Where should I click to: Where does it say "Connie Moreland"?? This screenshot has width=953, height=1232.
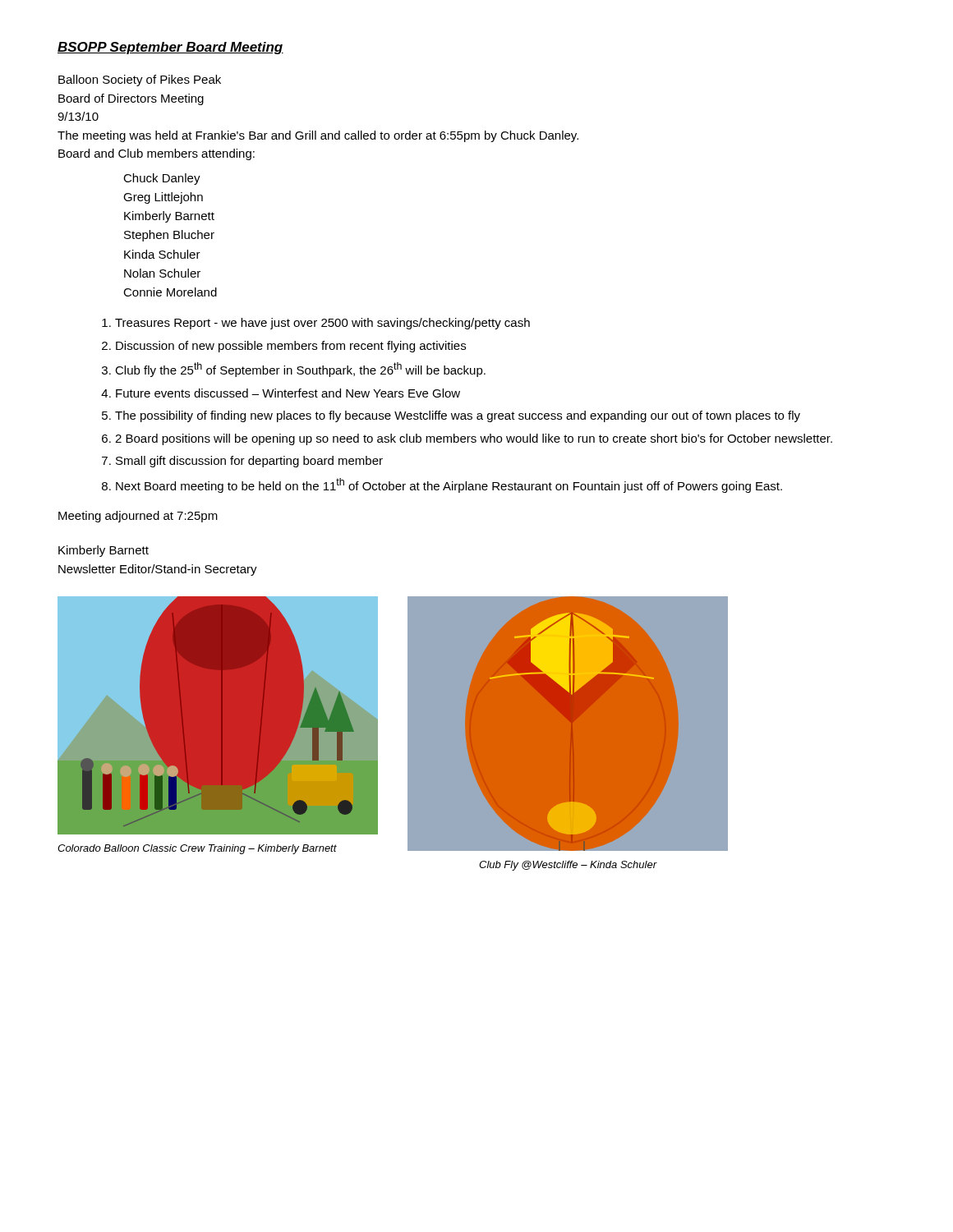[170, 292]
